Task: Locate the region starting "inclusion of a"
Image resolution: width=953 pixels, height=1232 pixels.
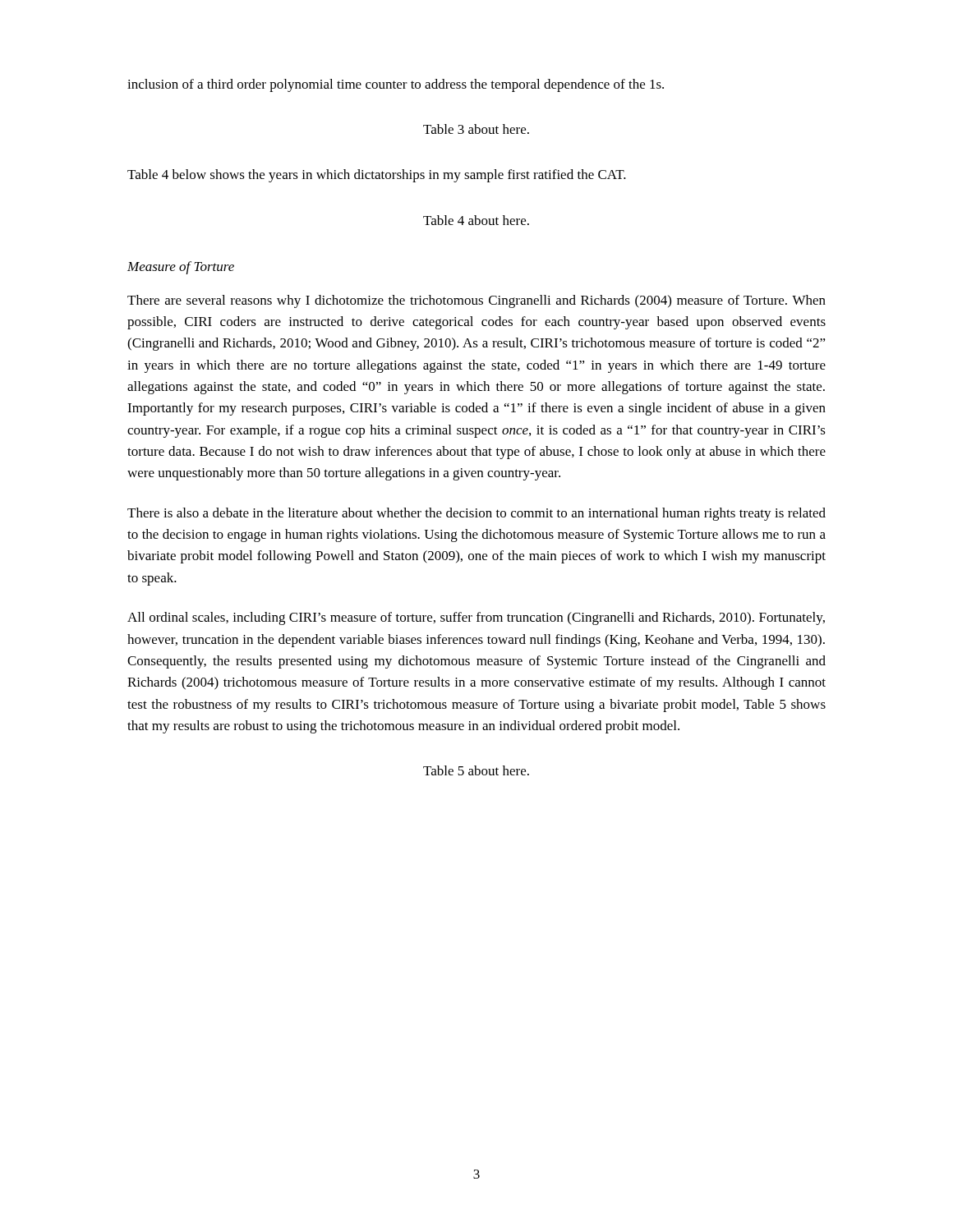Action: [396, 84]
